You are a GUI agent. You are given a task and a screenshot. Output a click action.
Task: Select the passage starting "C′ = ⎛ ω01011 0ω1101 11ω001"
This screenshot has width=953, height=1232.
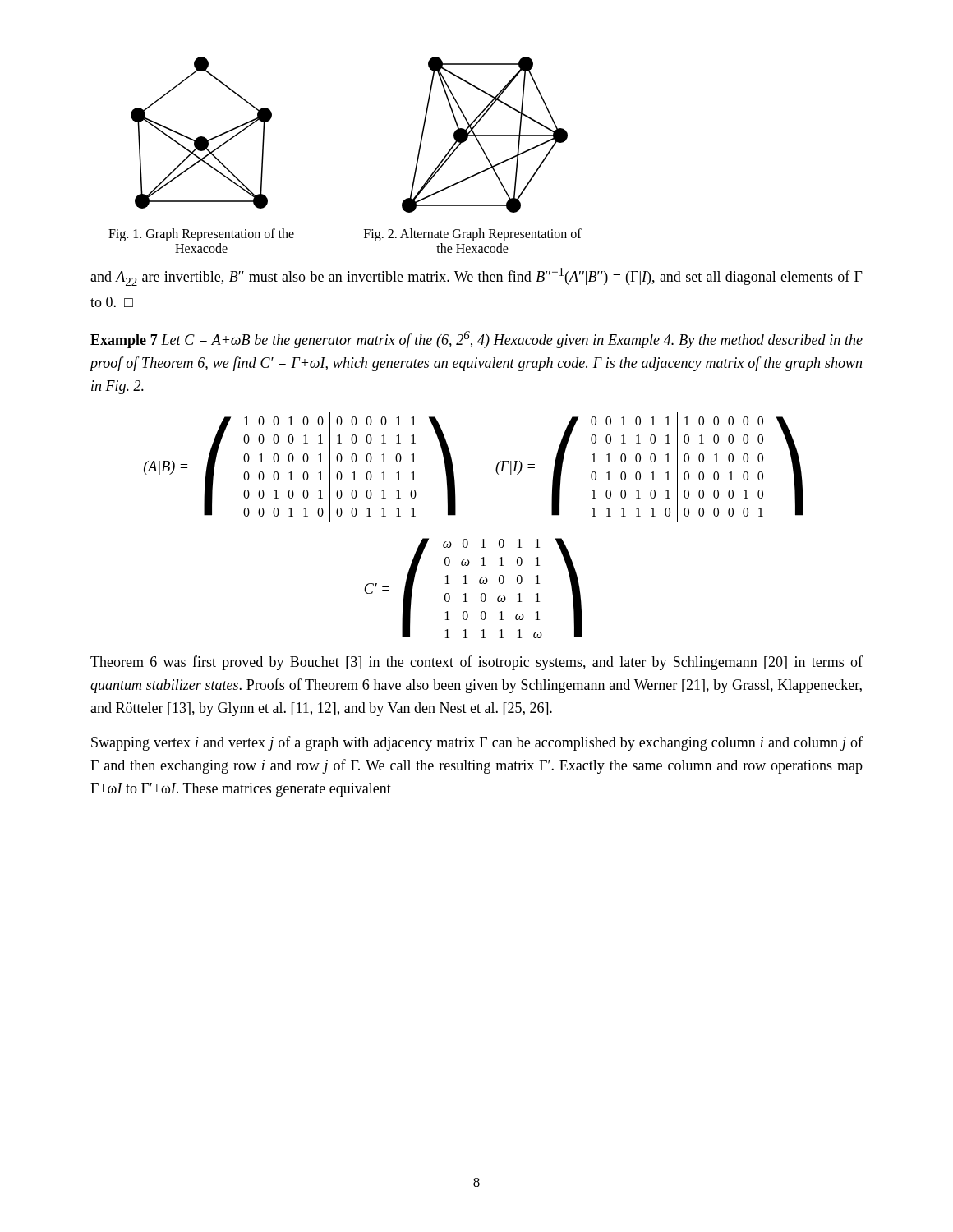coord(476,589)
